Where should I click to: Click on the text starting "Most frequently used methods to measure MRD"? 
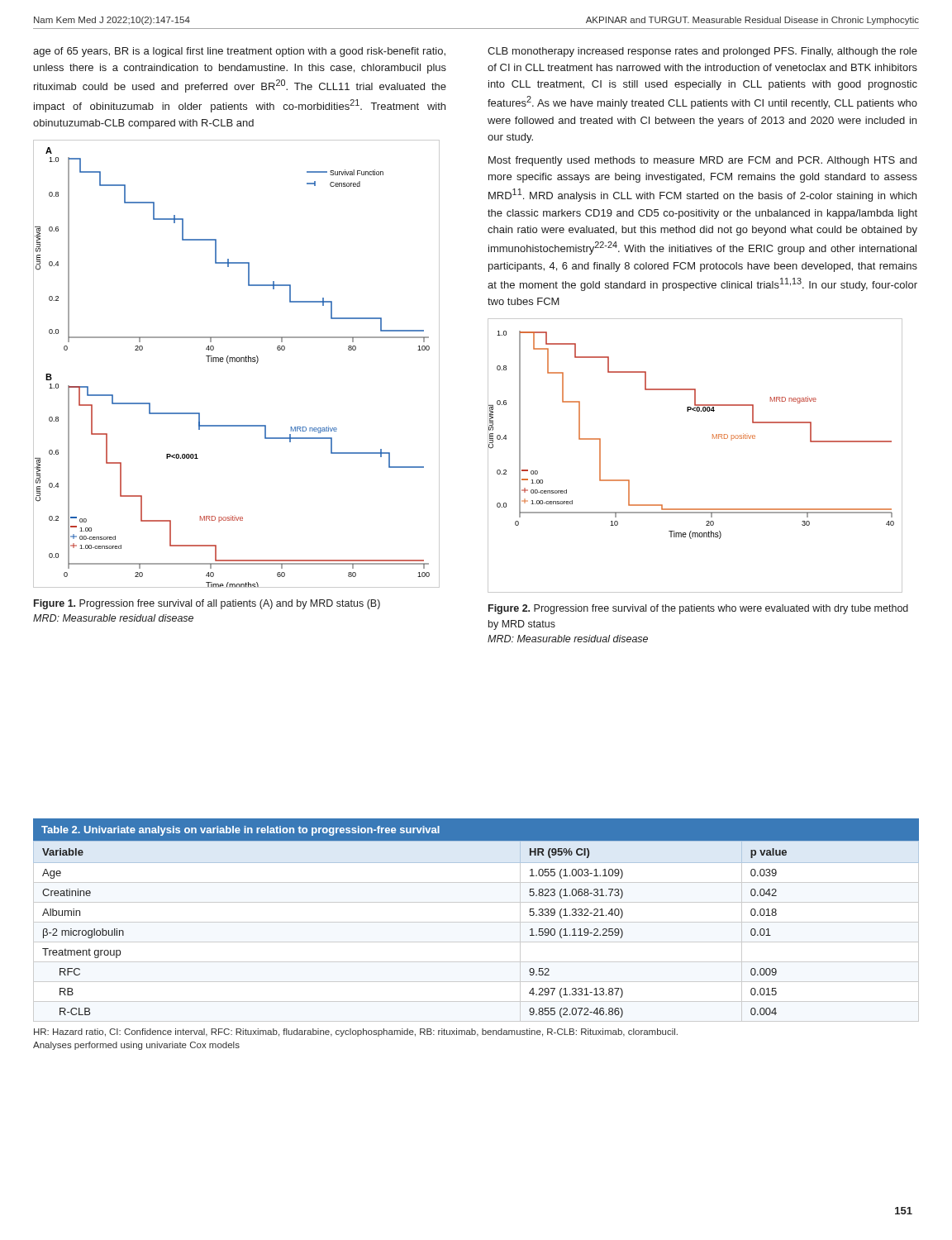pyautogui.click(x=702, y=231)
